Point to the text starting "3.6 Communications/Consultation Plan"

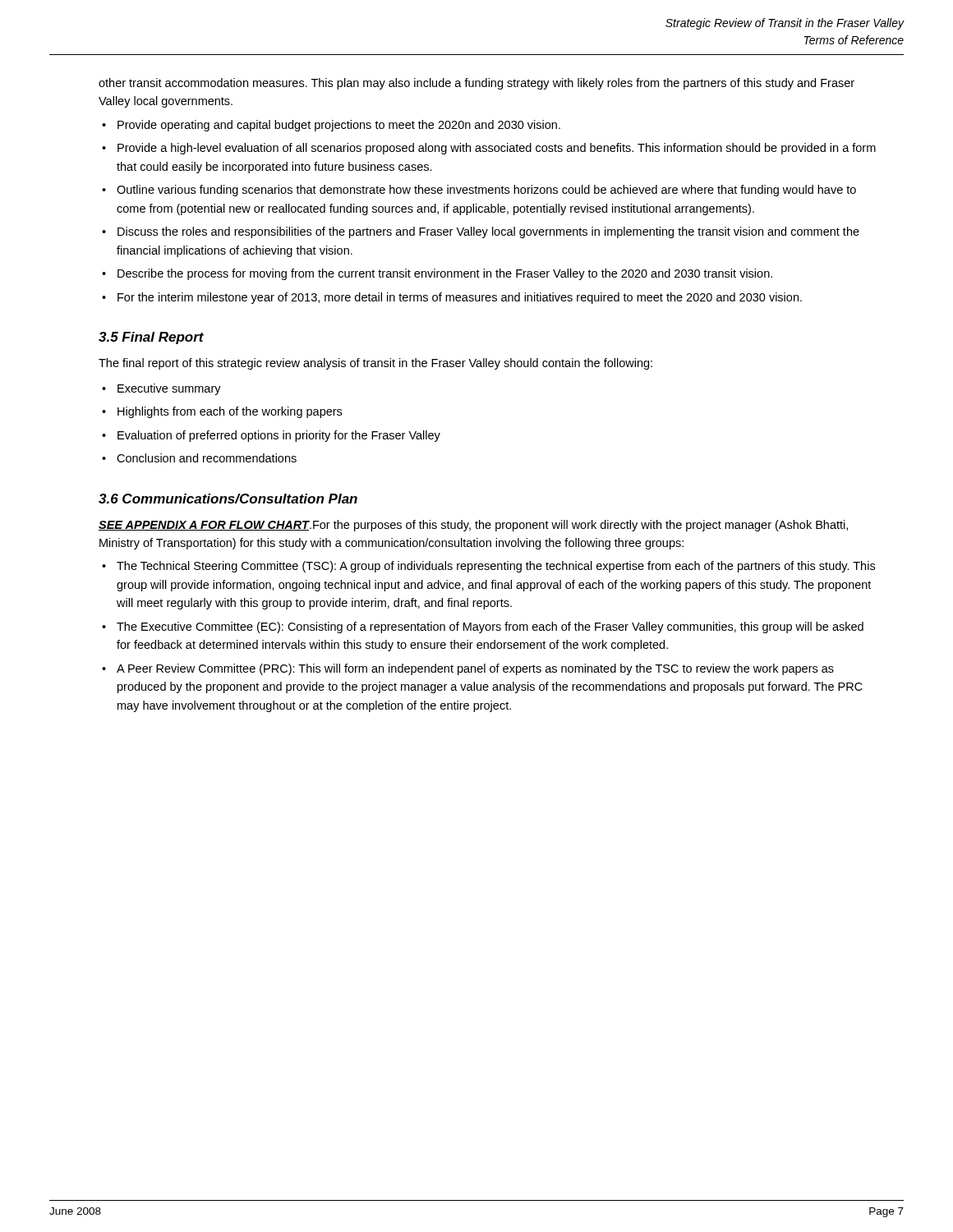[228, 499]
